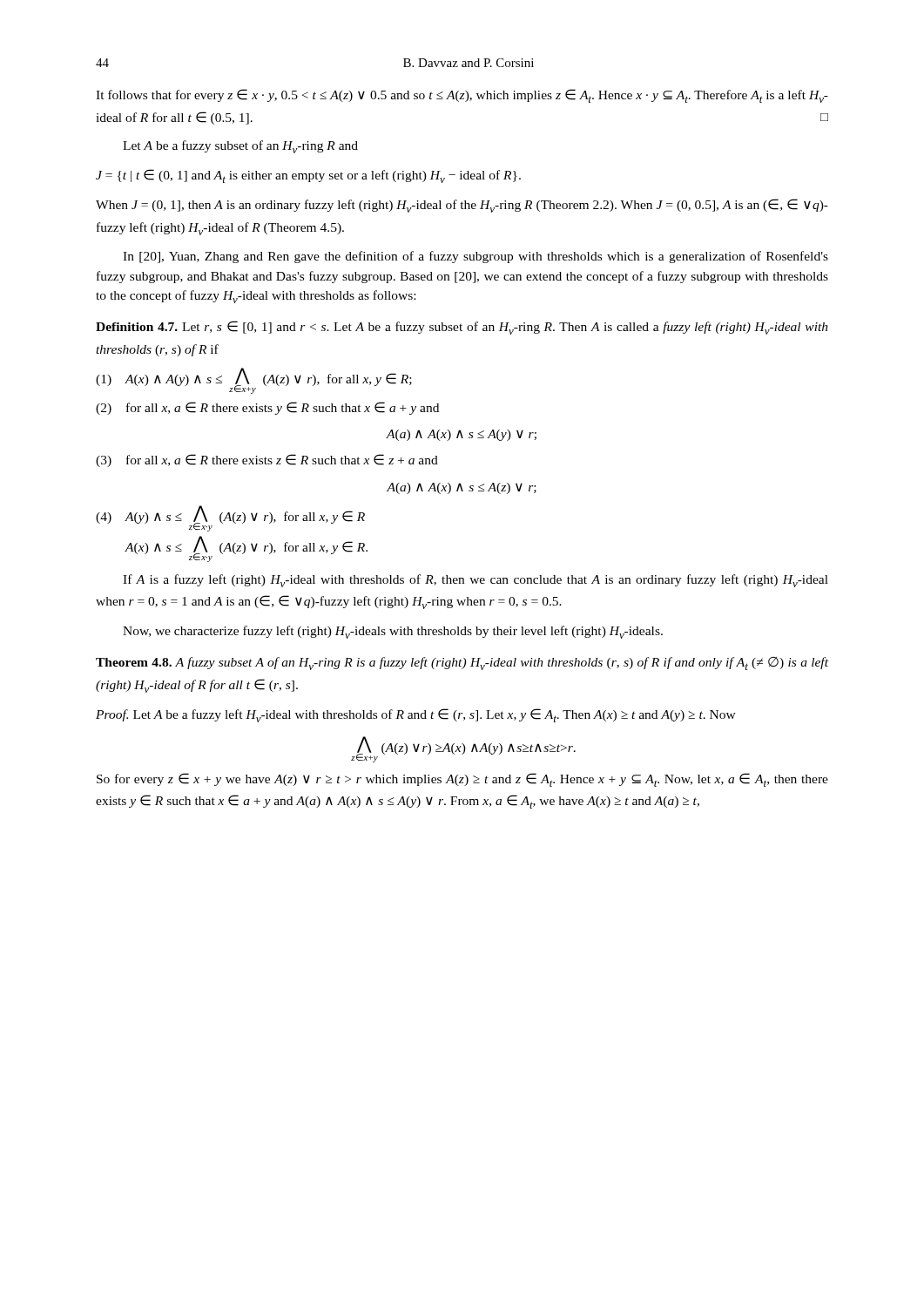Viewport: 924px width, 1307px height.
Task: Click on the passage starting "If A is a fuzzy"
Action: point(462,607)
